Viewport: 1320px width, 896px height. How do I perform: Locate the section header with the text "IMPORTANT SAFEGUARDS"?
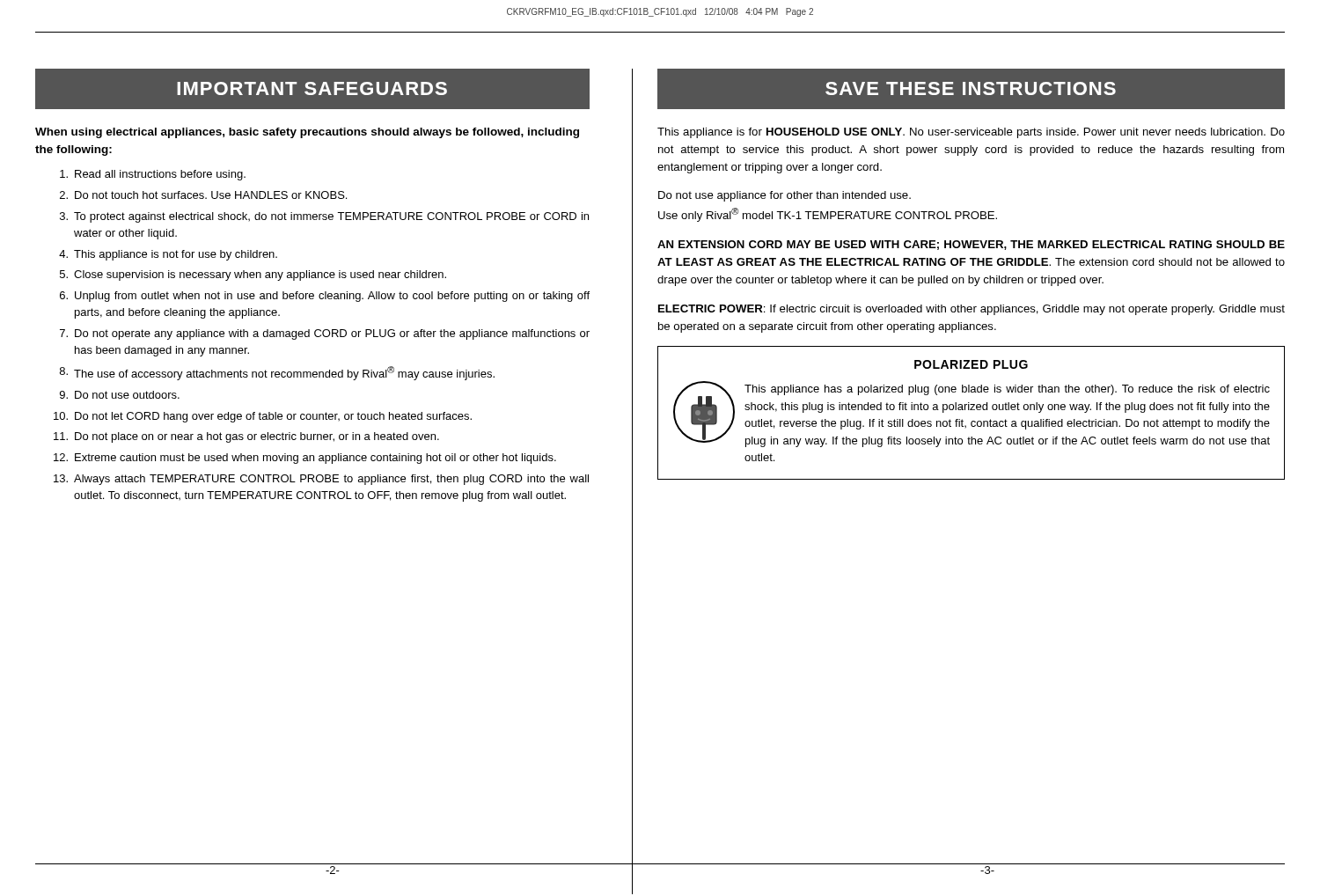pyautogui.click(x=312, y=88)
